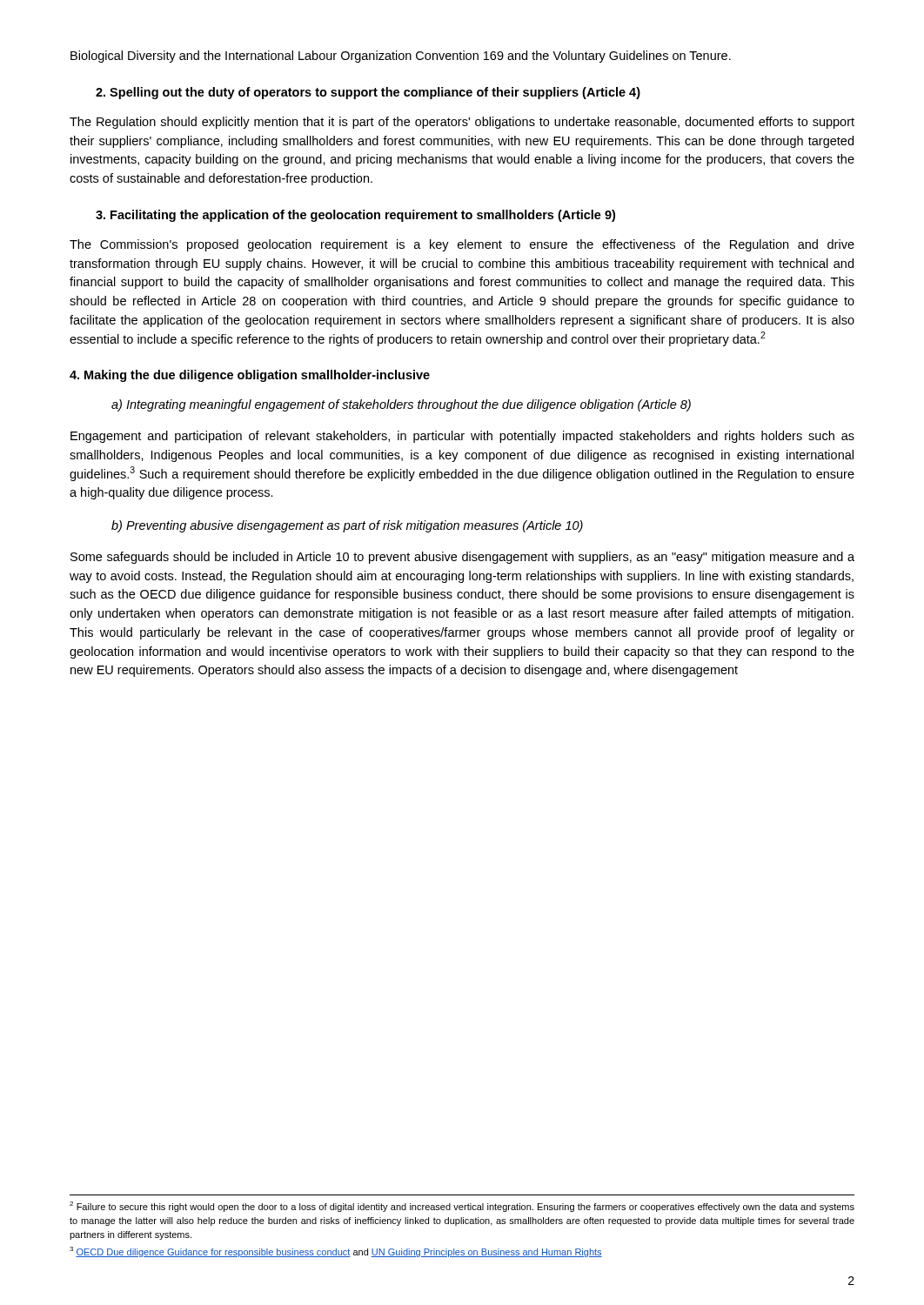Locate the block of text that opens with "2 Failure to secure this right would open"
Screen dimensions: 1305x924
[462, 1220]
